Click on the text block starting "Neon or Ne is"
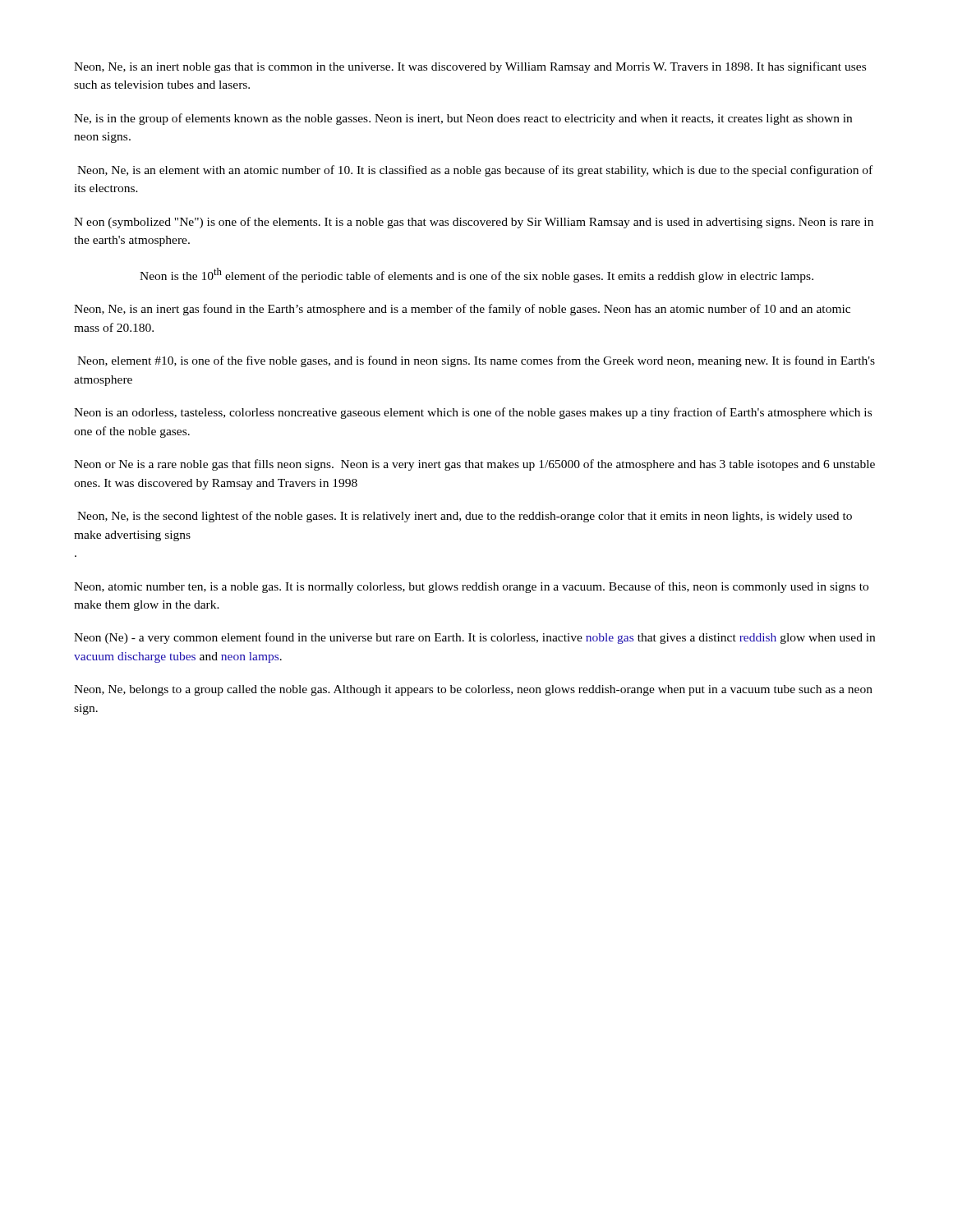Screen dimensions: 1232x953 tap(475, 473)
